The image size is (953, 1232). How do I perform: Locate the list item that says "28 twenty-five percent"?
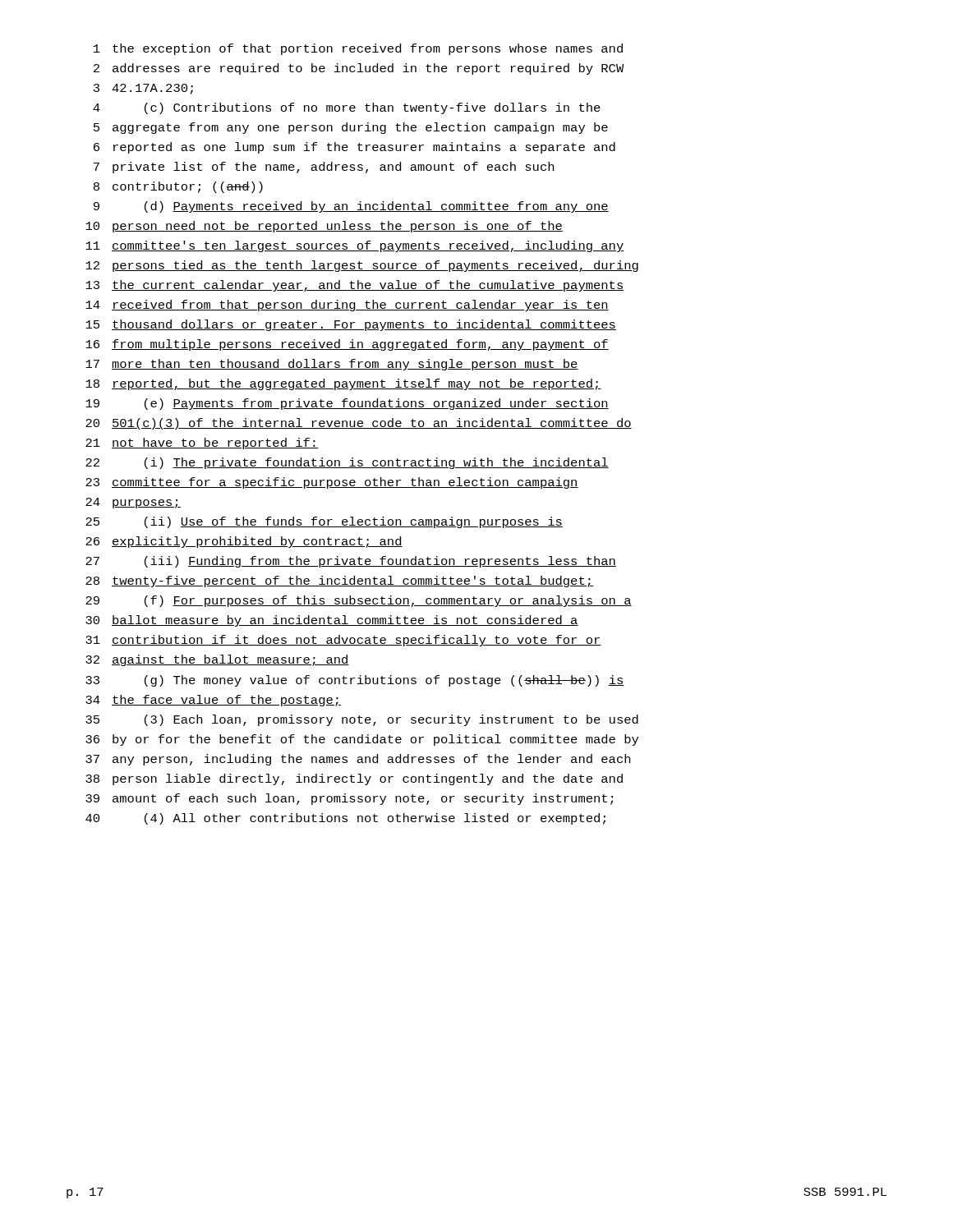tap(476, 582)
